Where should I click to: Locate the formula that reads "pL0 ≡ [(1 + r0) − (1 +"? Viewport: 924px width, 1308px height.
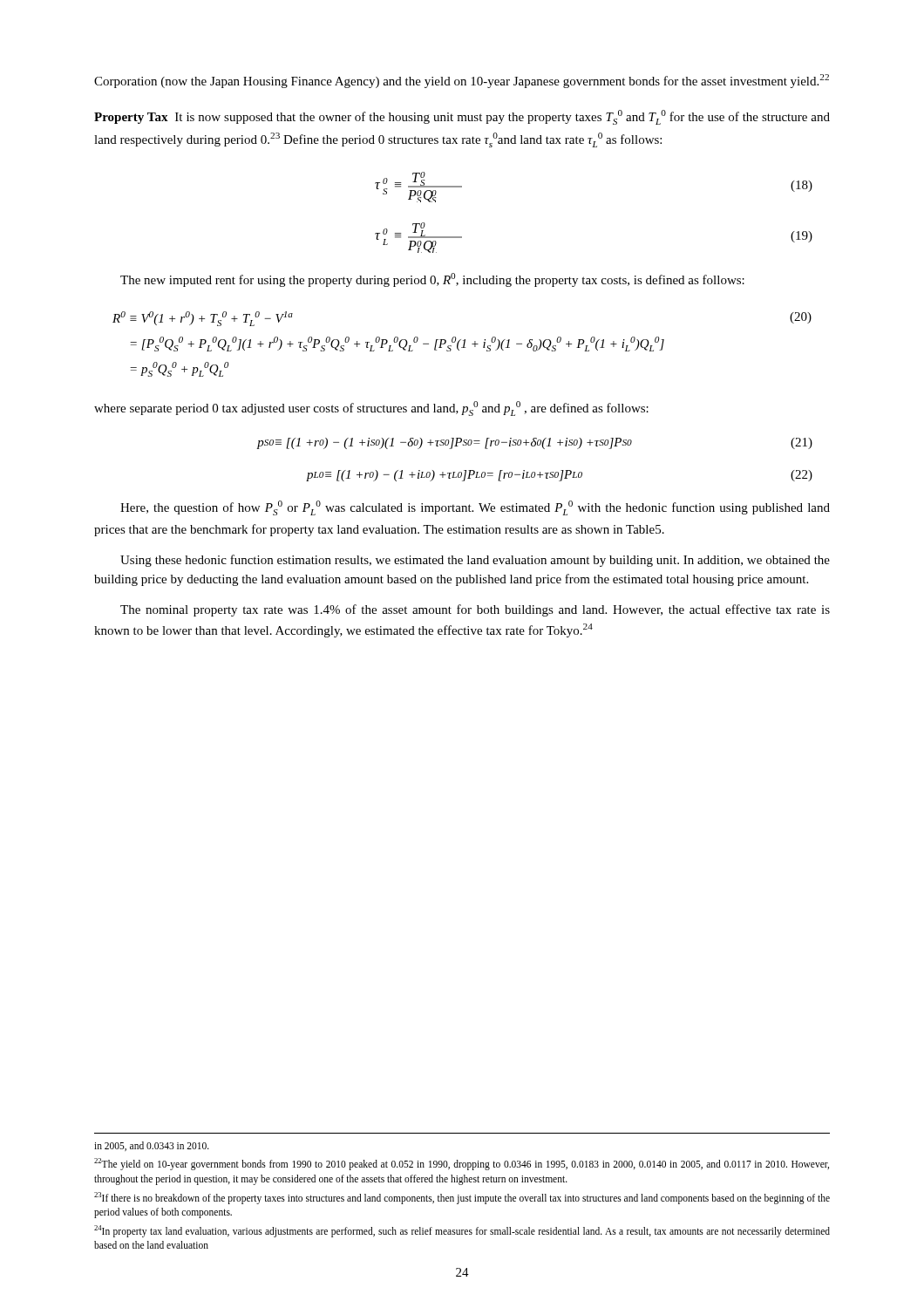(462, 474)
